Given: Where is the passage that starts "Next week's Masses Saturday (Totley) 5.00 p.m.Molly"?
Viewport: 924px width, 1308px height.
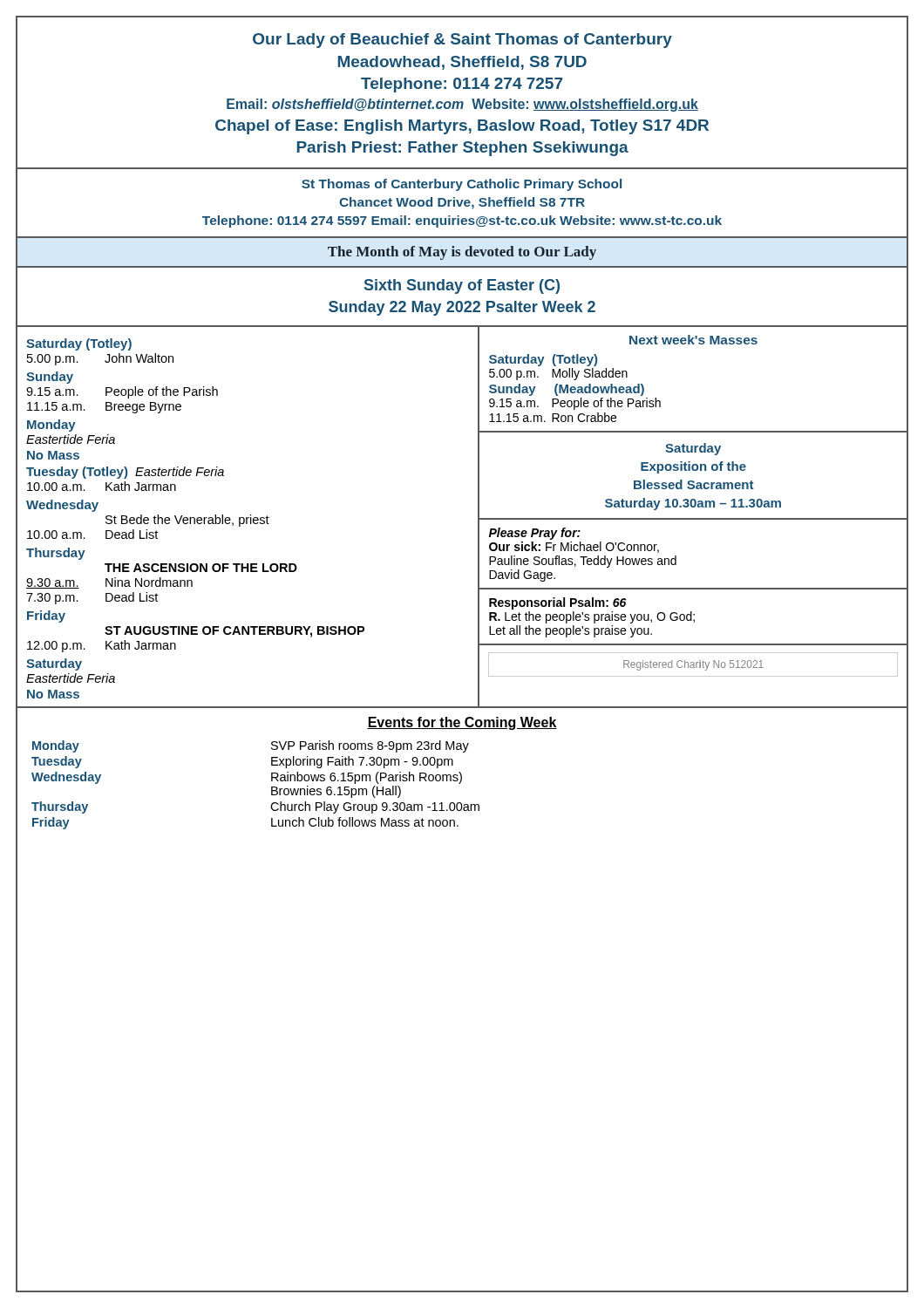Looking at the screenshot, I should (693, 340).
